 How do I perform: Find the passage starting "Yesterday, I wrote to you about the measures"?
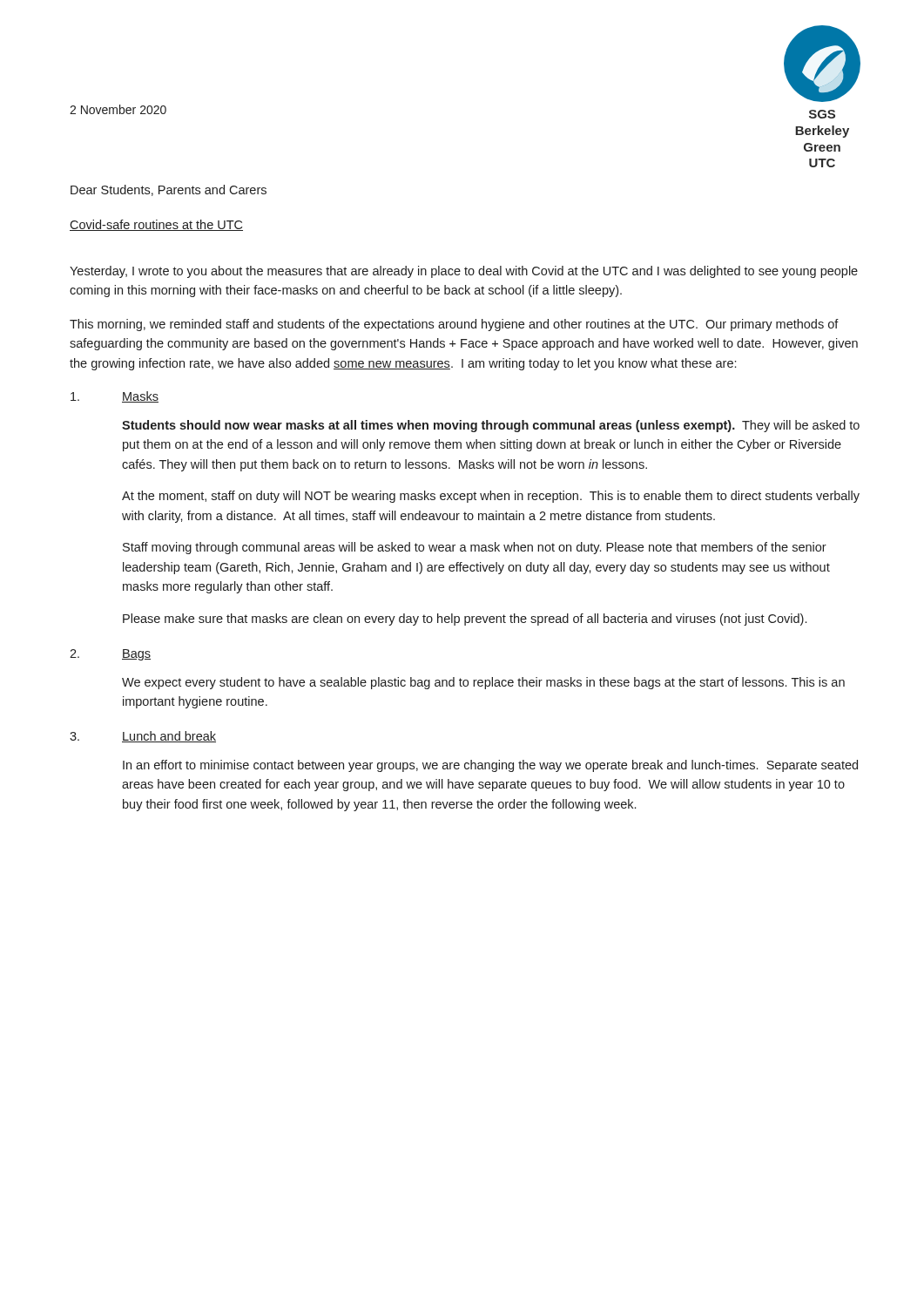(x=464, y=281)
